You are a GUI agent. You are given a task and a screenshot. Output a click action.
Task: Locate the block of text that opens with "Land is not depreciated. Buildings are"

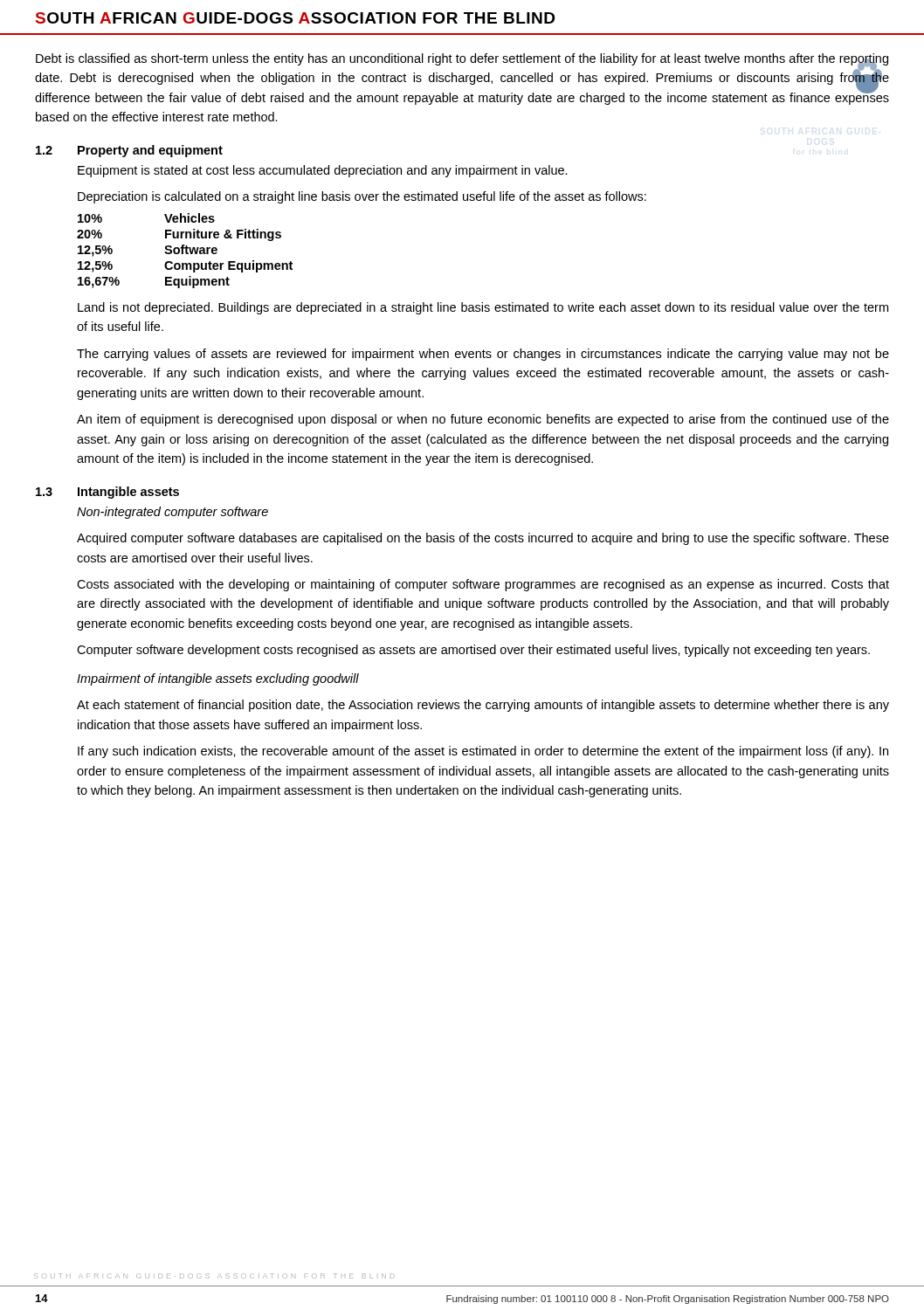(x=483, y=317)
